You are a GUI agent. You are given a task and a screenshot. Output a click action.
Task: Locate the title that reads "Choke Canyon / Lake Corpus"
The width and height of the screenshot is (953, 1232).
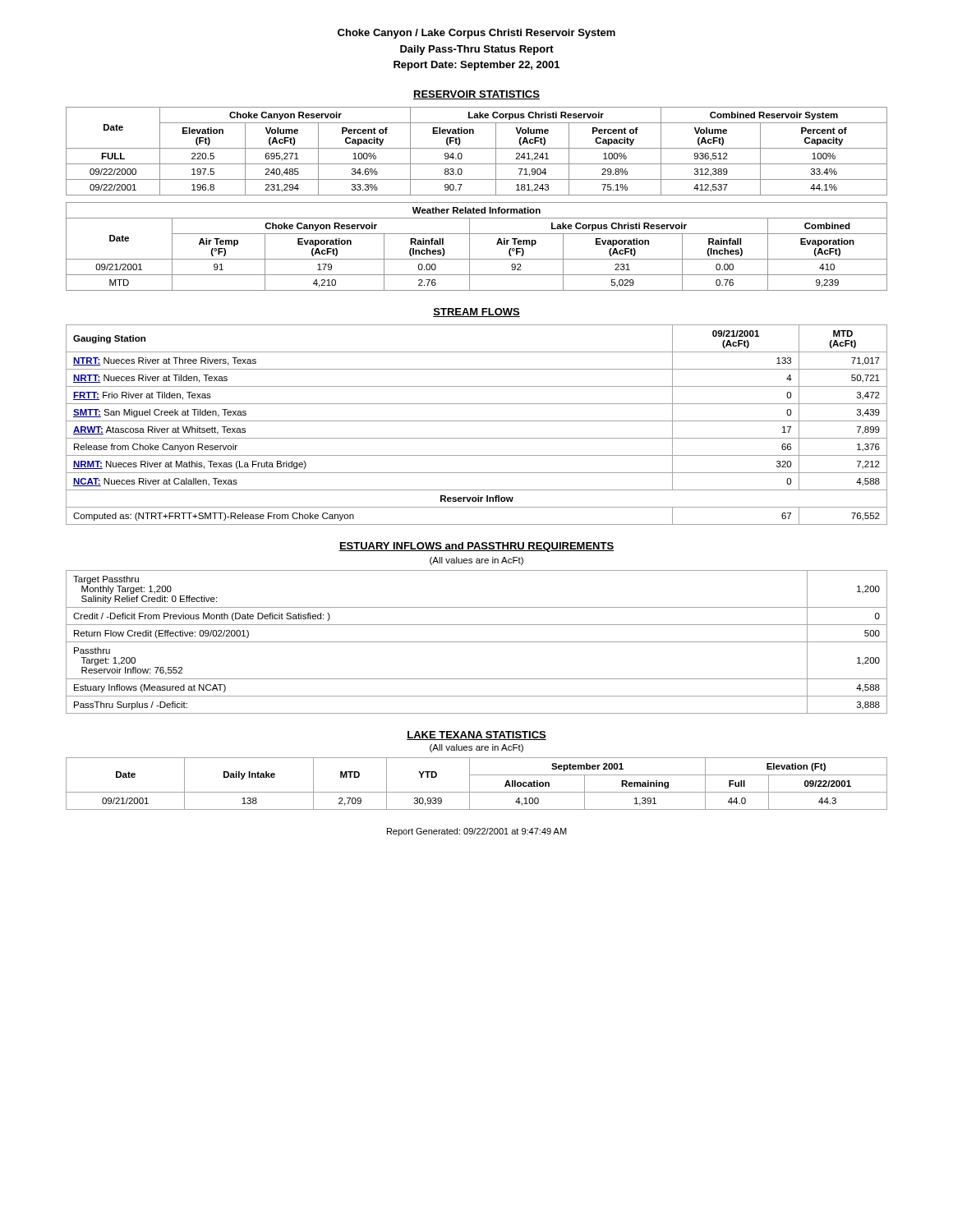(476, 49)
